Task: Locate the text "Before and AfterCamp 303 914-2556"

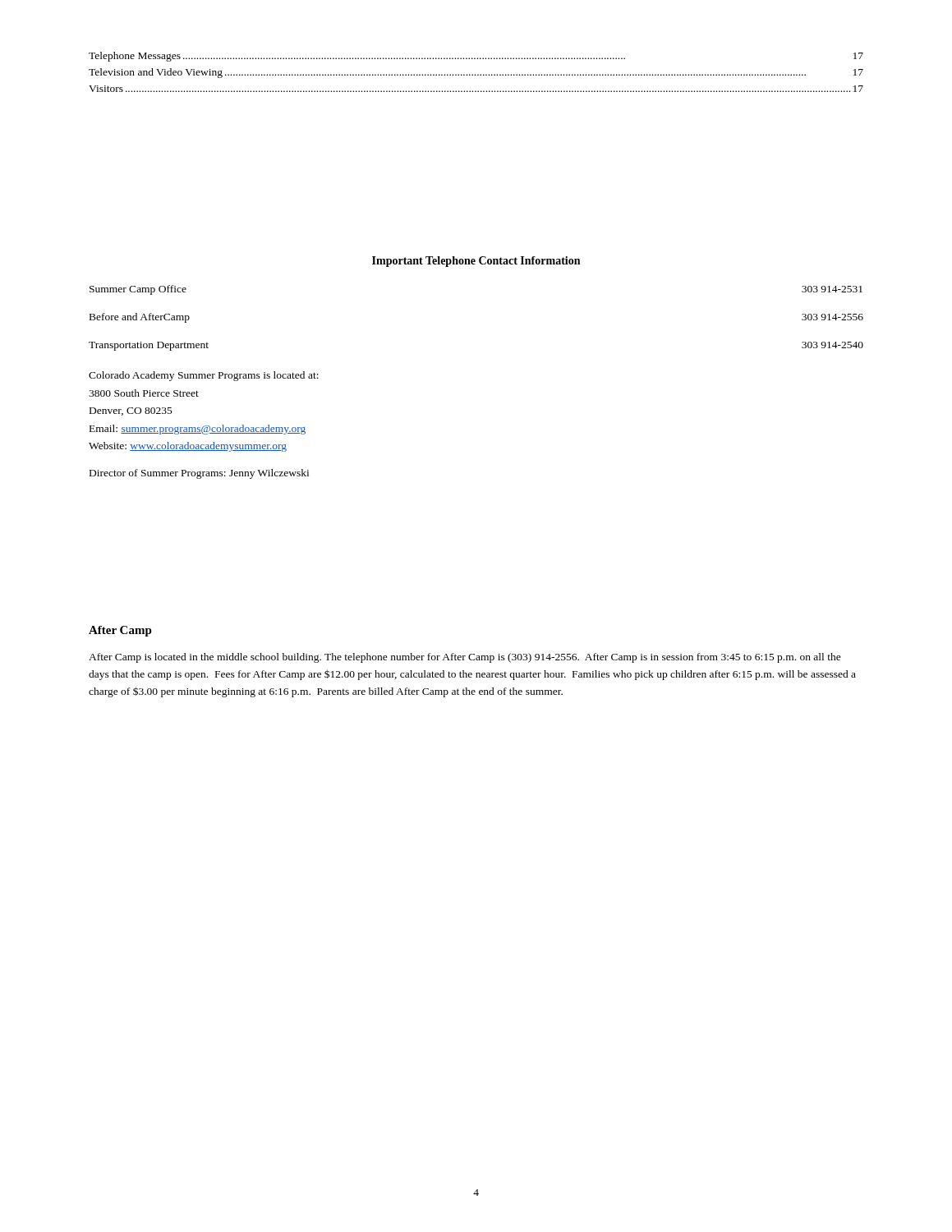Action: [x=143, y=317]
